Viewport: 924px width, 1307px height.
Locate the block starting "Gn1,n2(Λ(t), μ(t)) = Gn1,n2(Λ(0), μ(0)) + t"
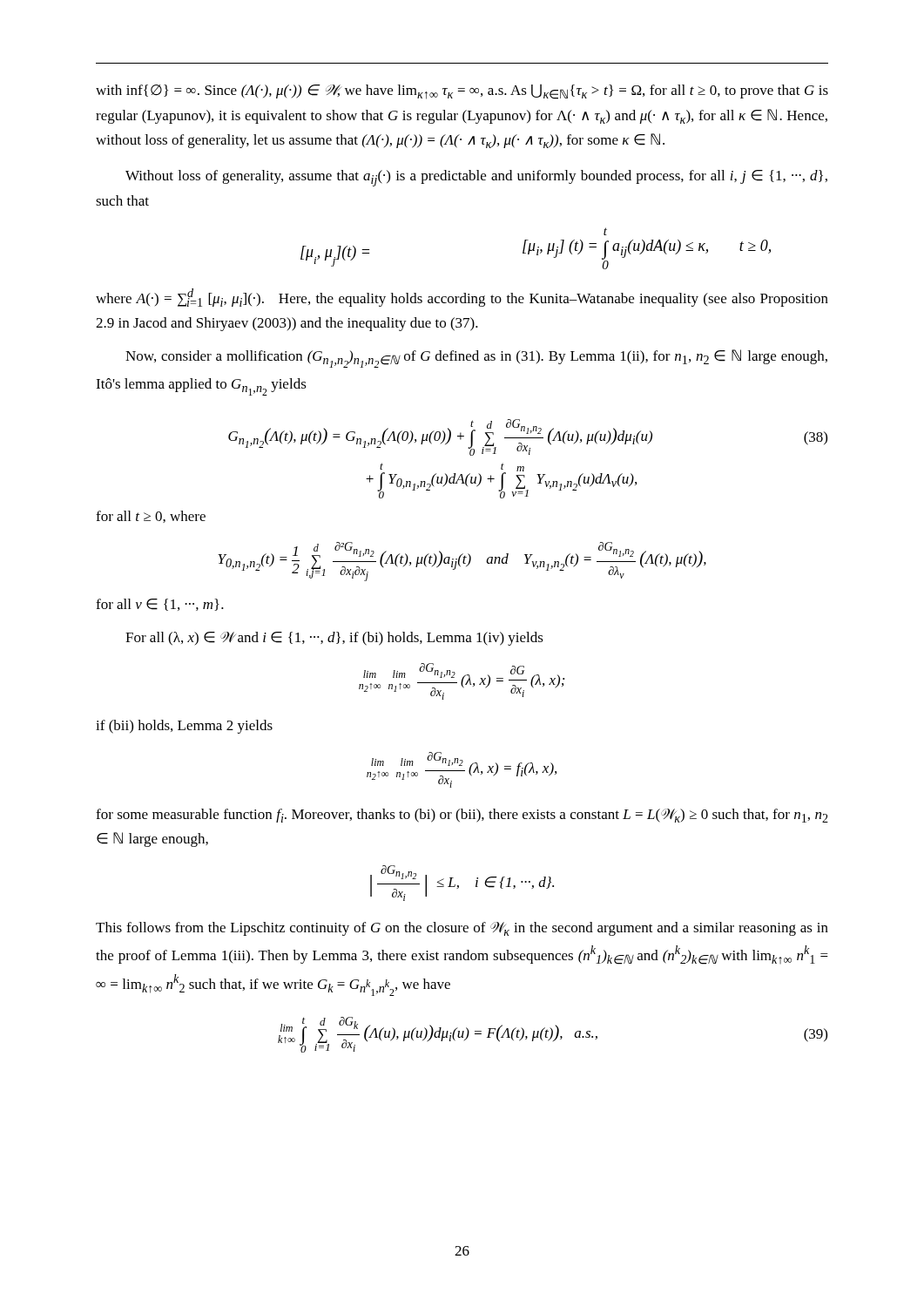point(462,457)
